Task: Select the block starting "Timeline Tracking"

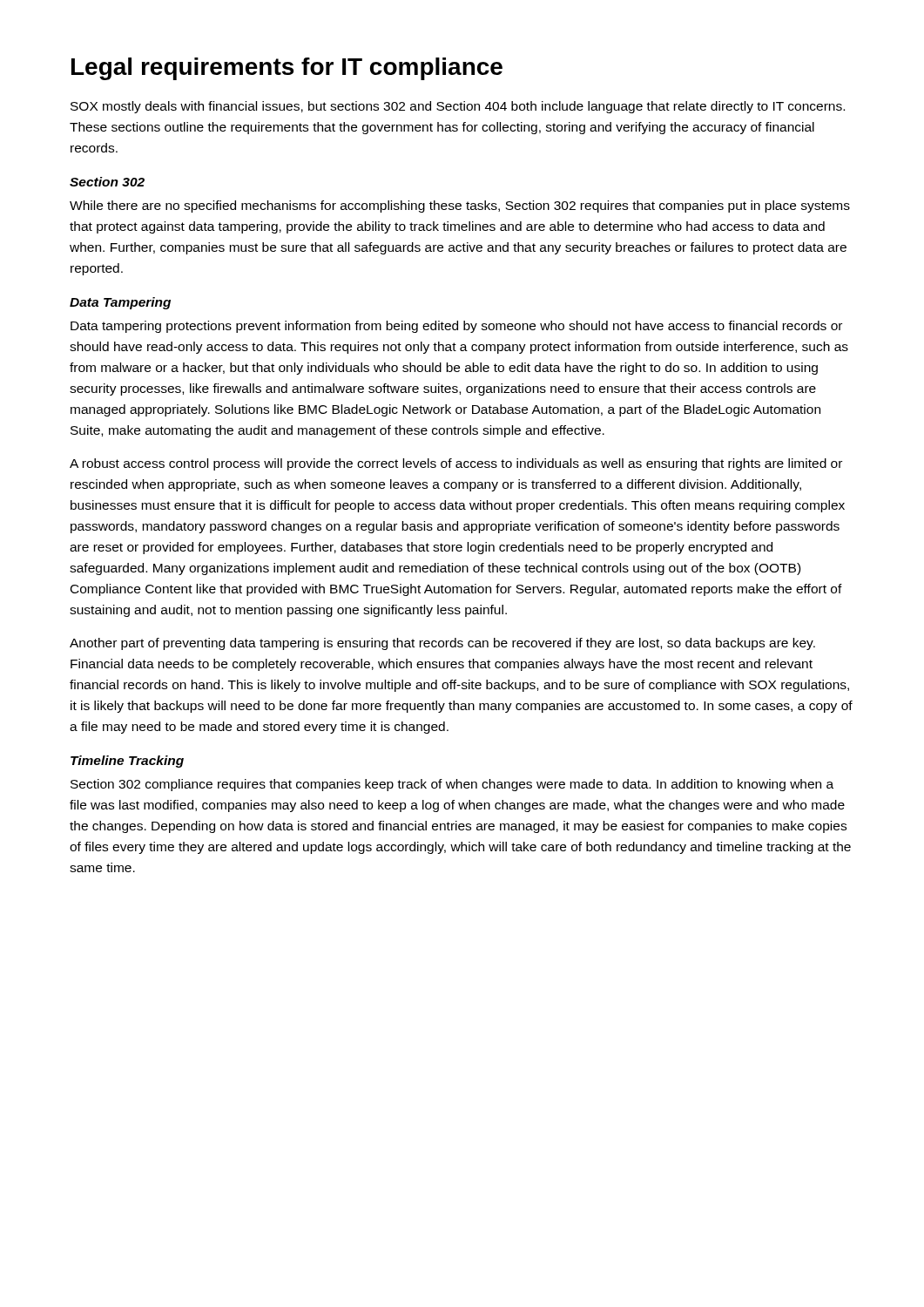Action: [x=127, y=760]
